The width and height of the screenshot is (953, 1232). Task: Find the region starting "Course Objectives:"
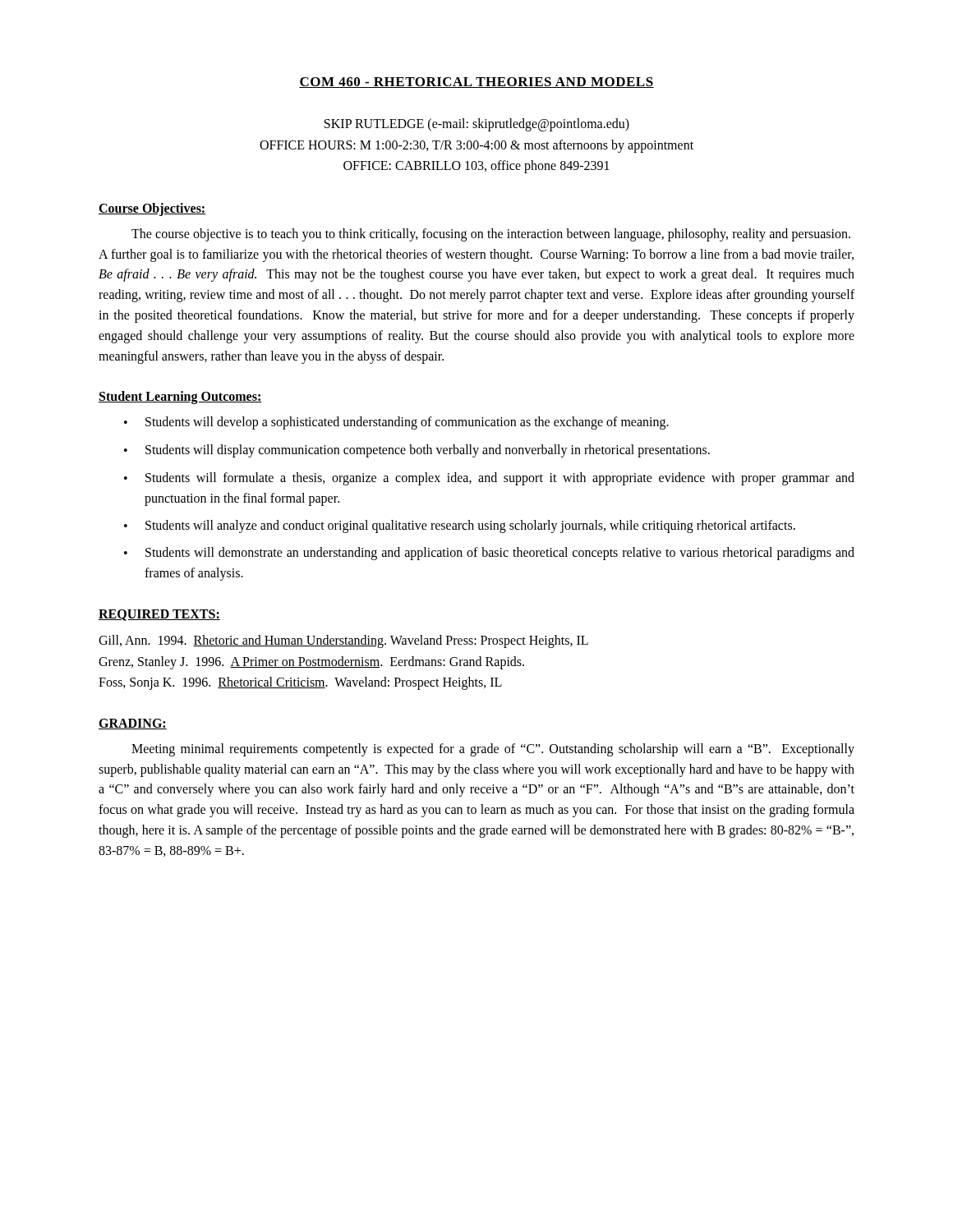pyautogui.click(x=152, y=208)
